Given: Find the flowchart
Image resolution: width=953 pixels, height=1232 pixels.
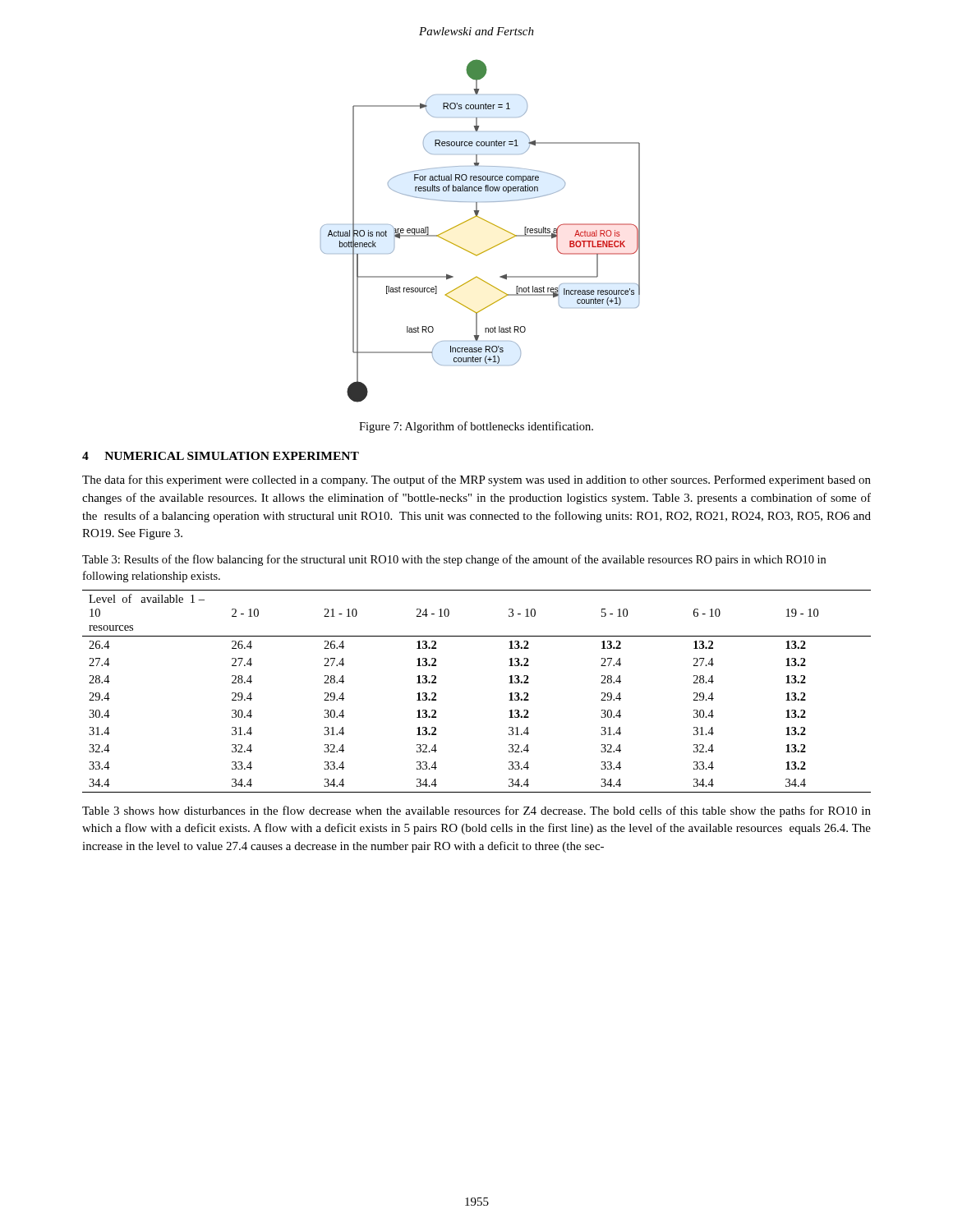Looking at the screenshot, I should [476, 233].
